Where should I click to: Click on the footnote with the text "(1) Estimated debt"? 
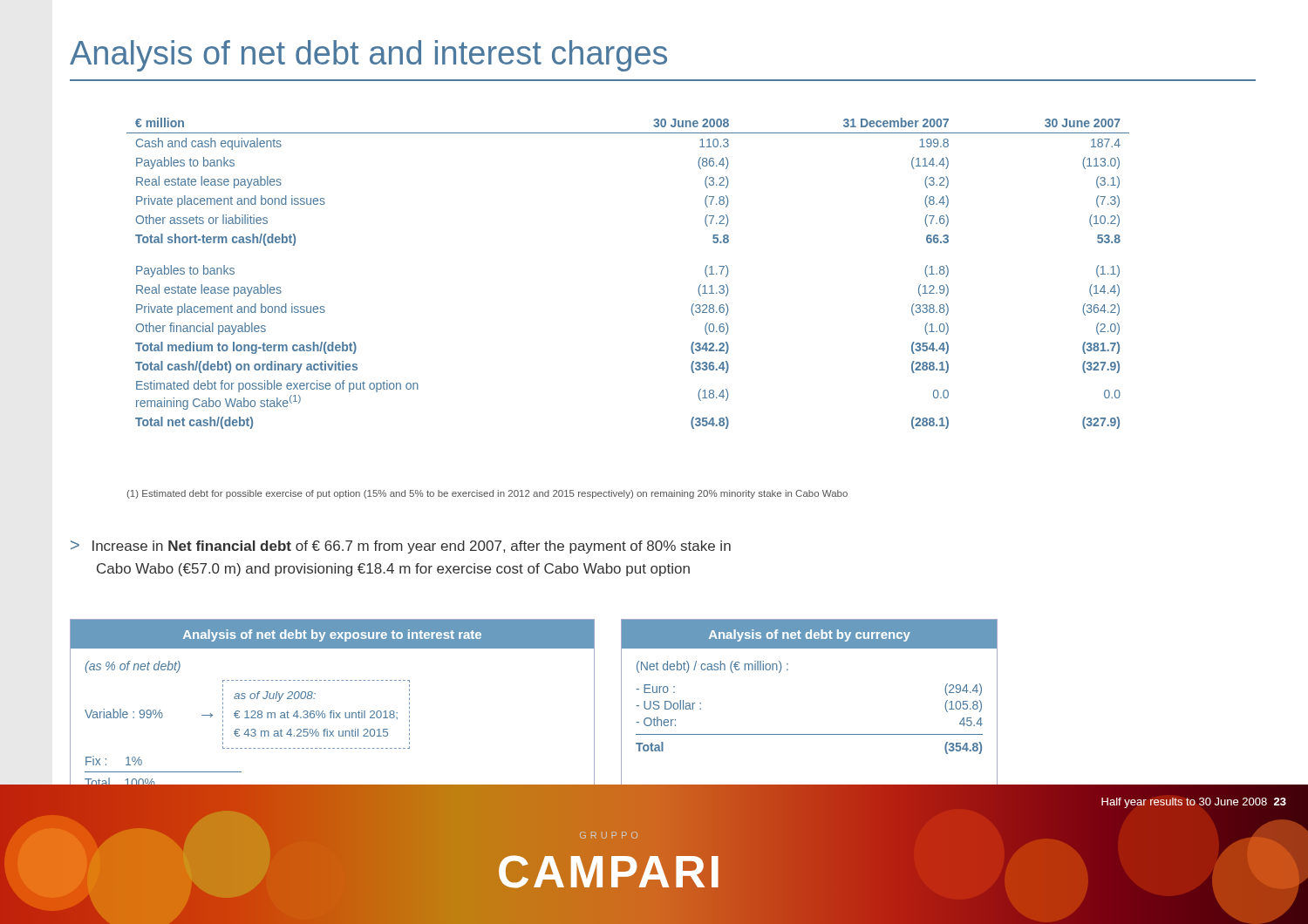point(487,493)
